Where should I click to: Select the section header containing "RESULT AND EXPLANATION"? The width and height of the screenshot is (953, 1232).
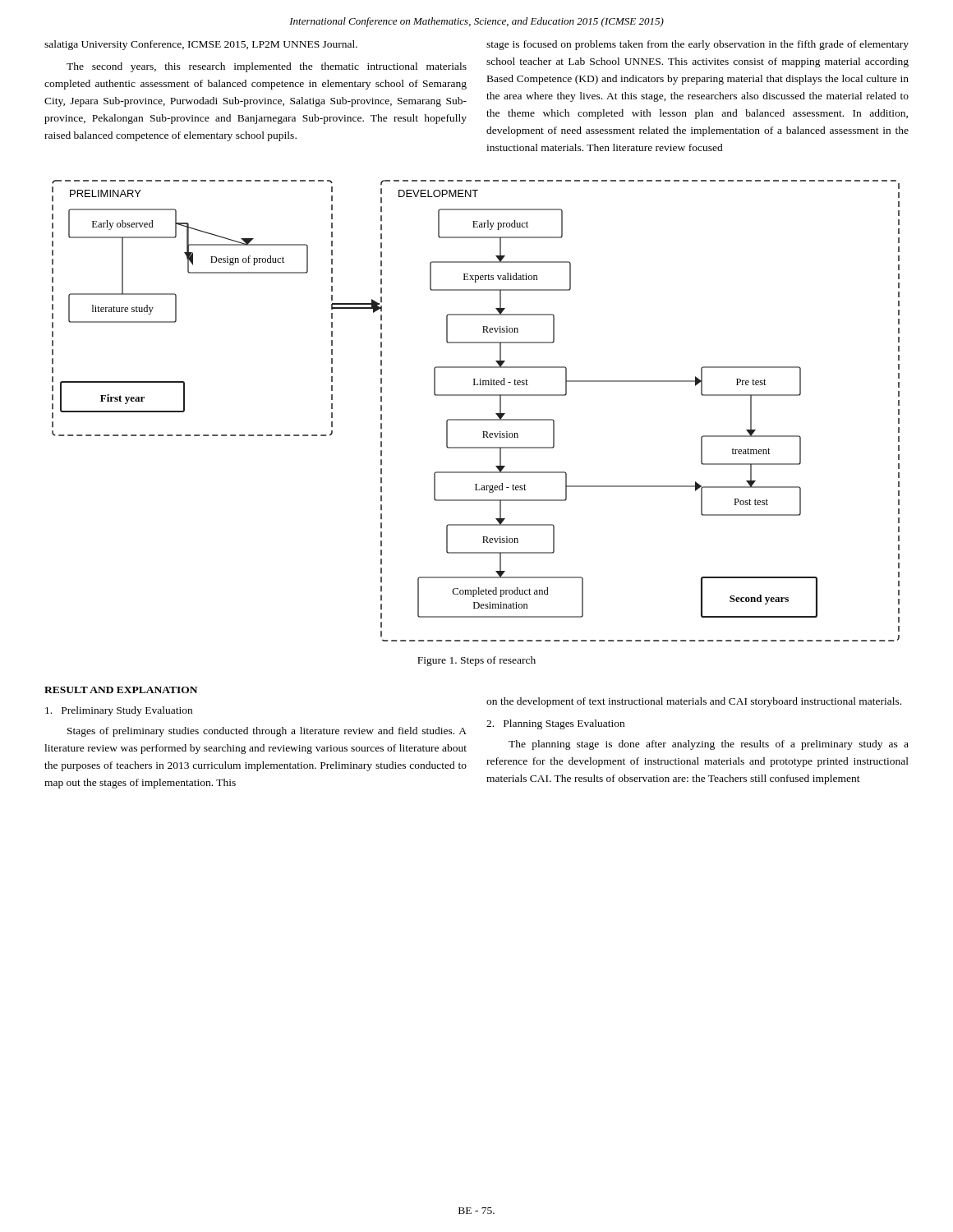point(121,690)
